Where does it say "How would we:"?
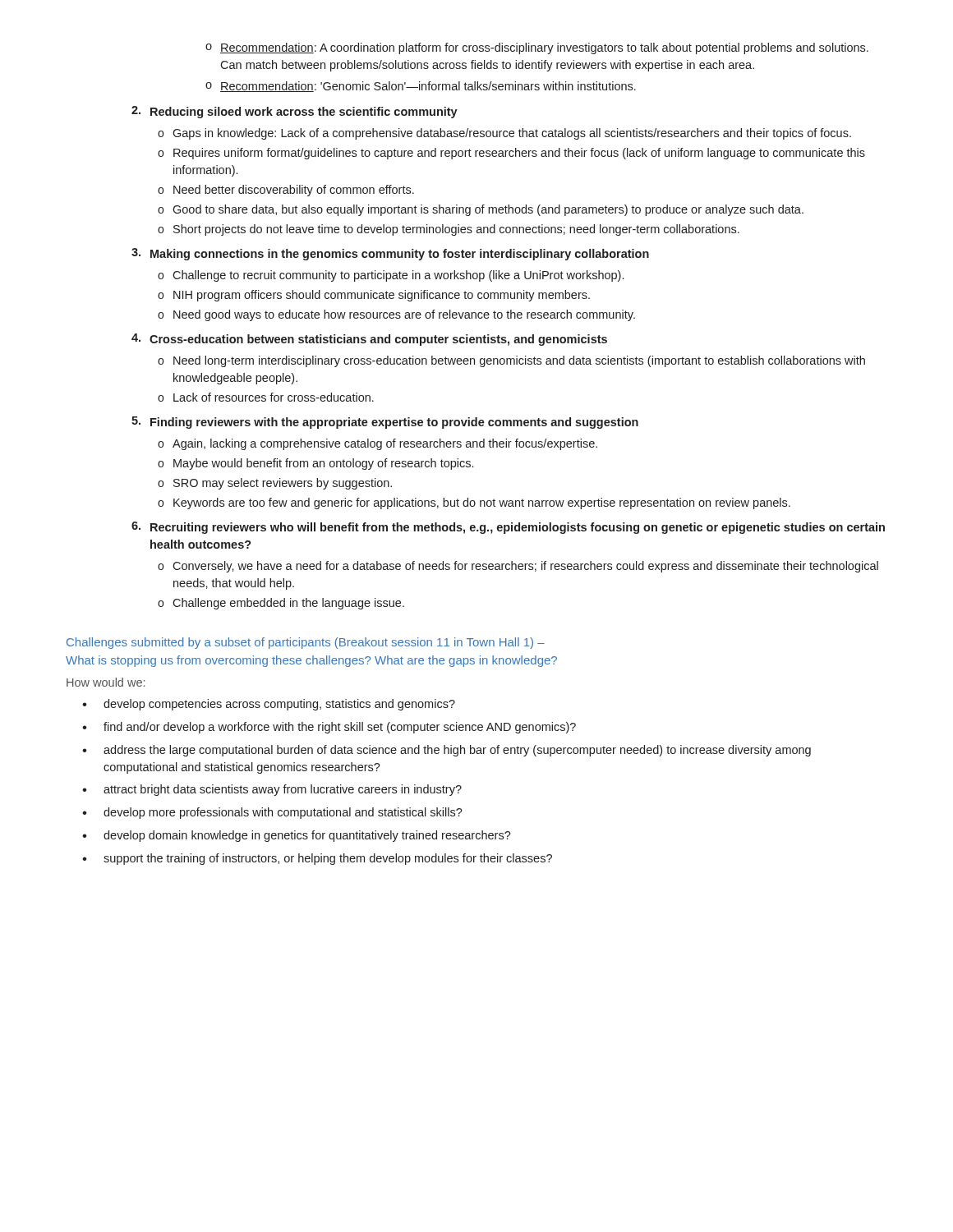The image size is (953, 1232). [x=106, y=682]
